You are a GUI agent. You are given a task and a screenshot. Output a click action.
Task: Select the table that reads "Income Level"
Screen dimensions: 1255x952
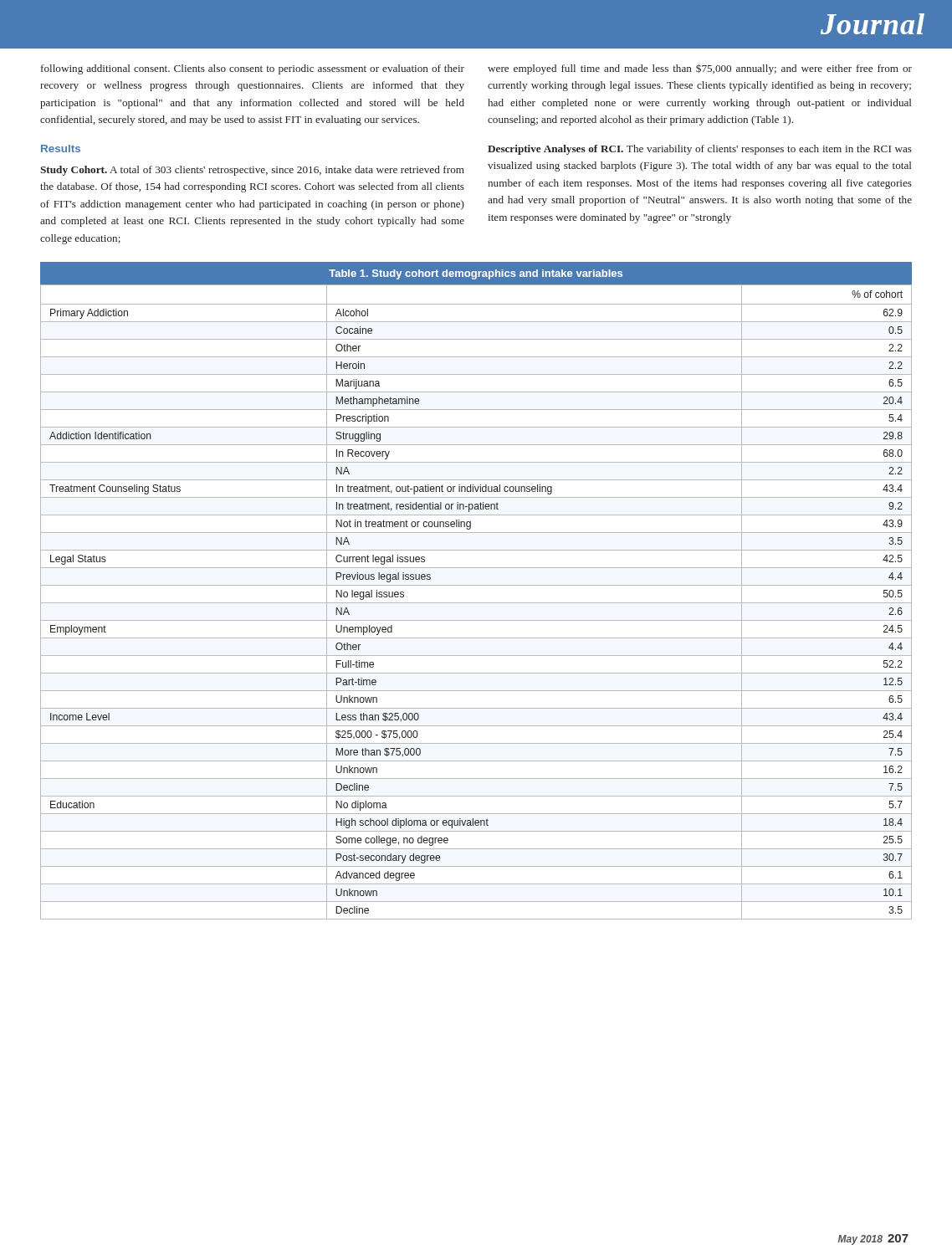[476, 591]
